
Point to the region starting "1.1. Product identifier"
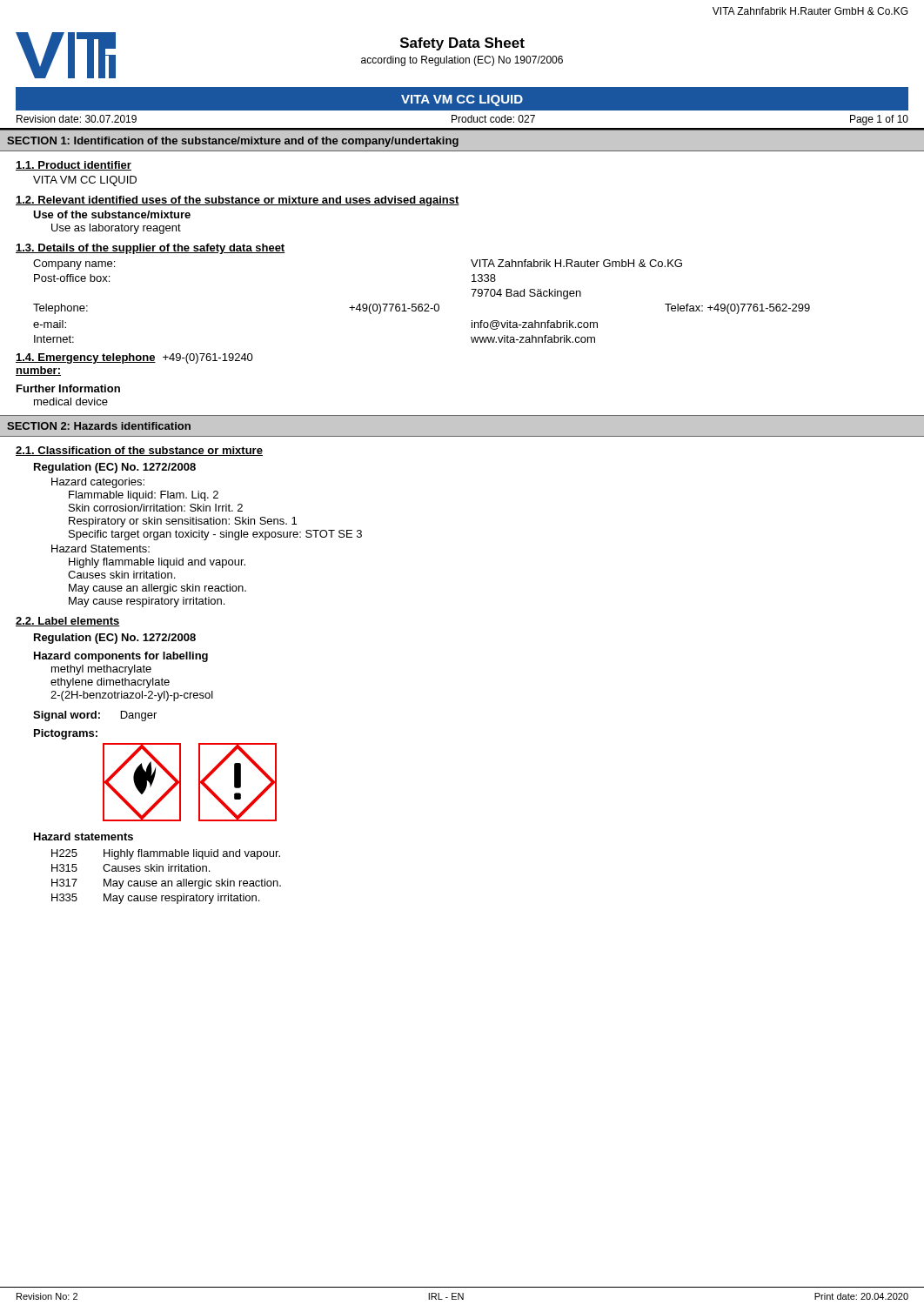pyautogui.click(x=73, y=165)
